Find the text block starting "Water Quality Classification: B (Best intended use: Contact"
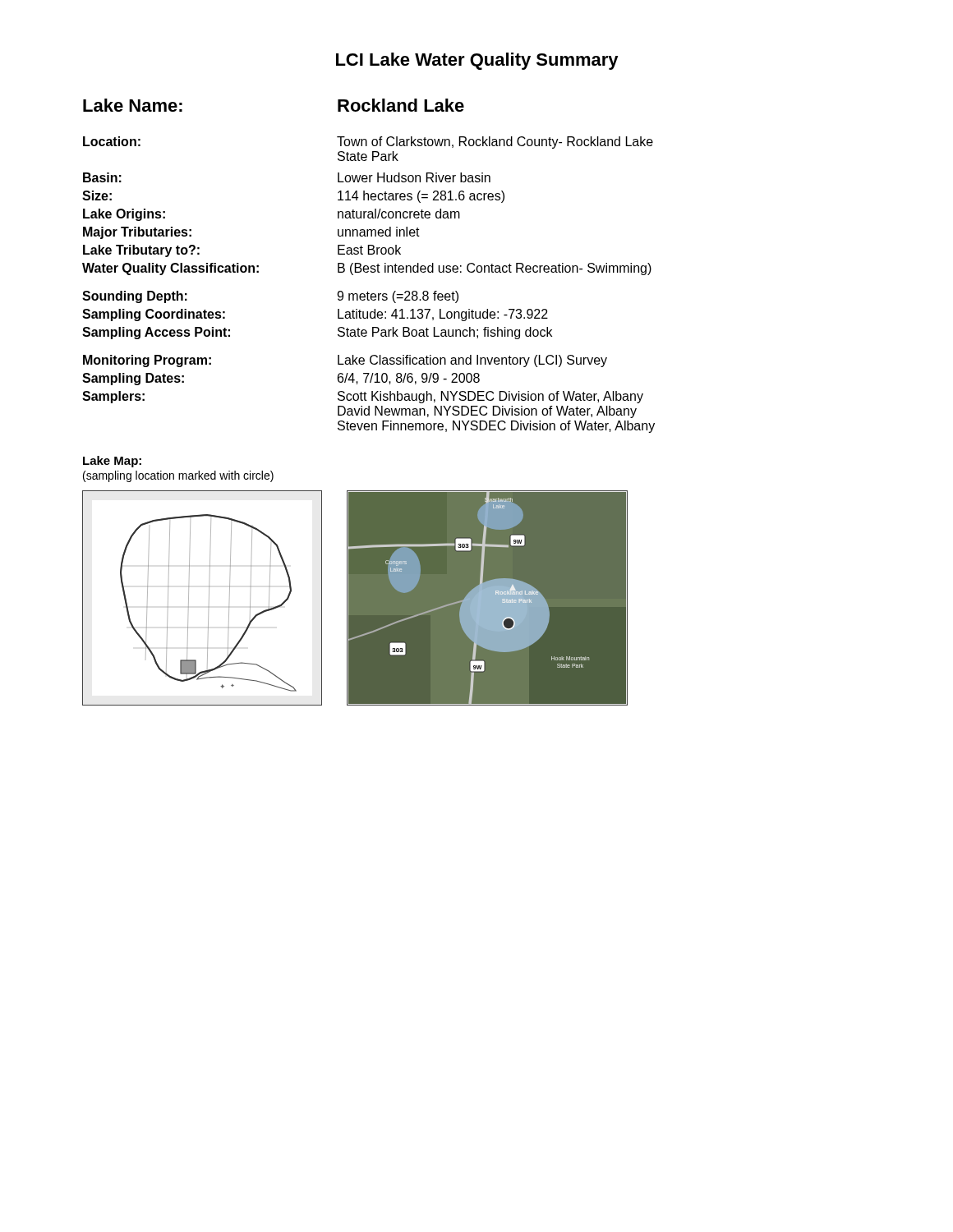Screen dimensions: 1232x953 click(476, 269)
